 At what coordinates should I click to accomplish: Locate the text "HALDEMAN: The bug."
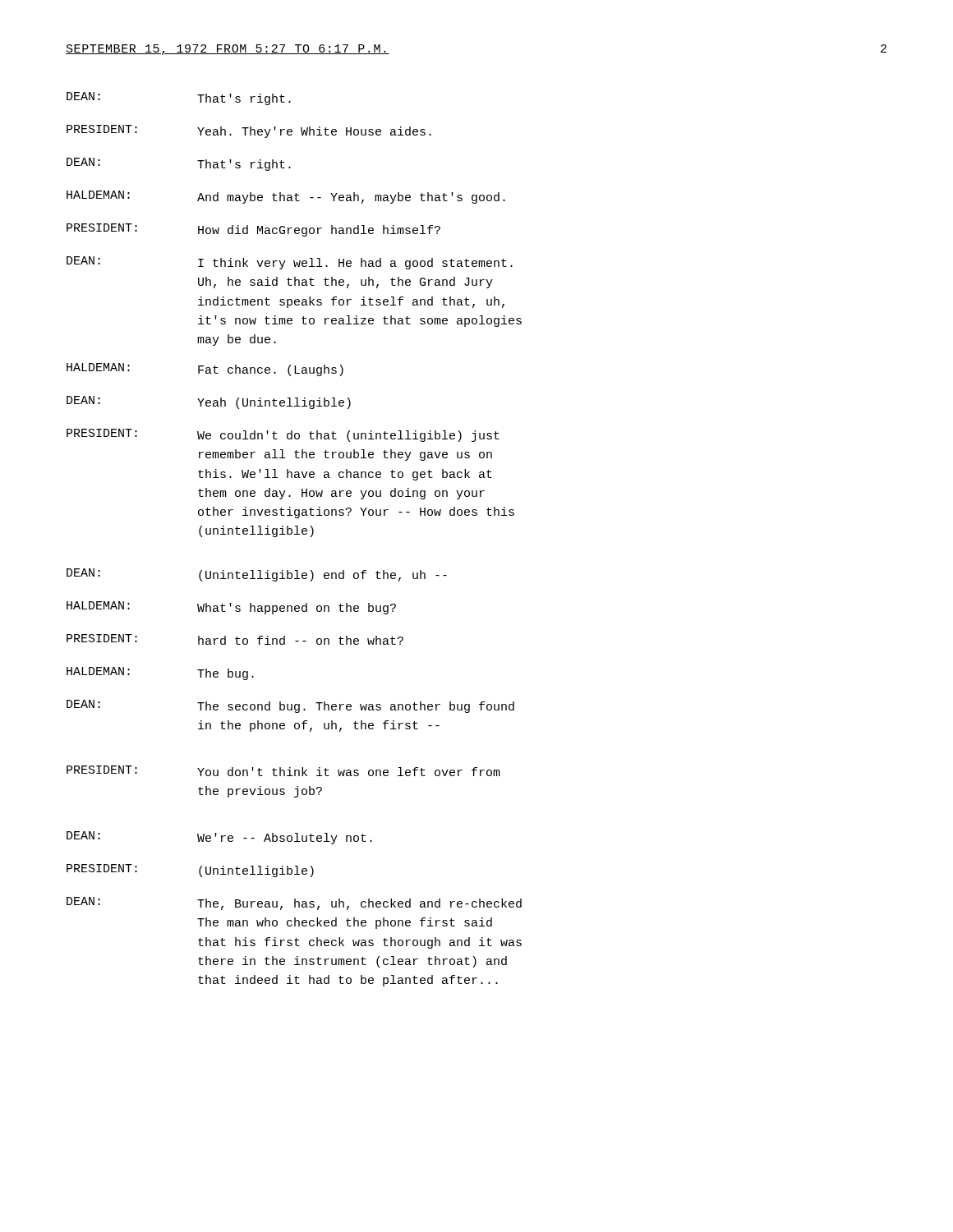click(99, 675)
